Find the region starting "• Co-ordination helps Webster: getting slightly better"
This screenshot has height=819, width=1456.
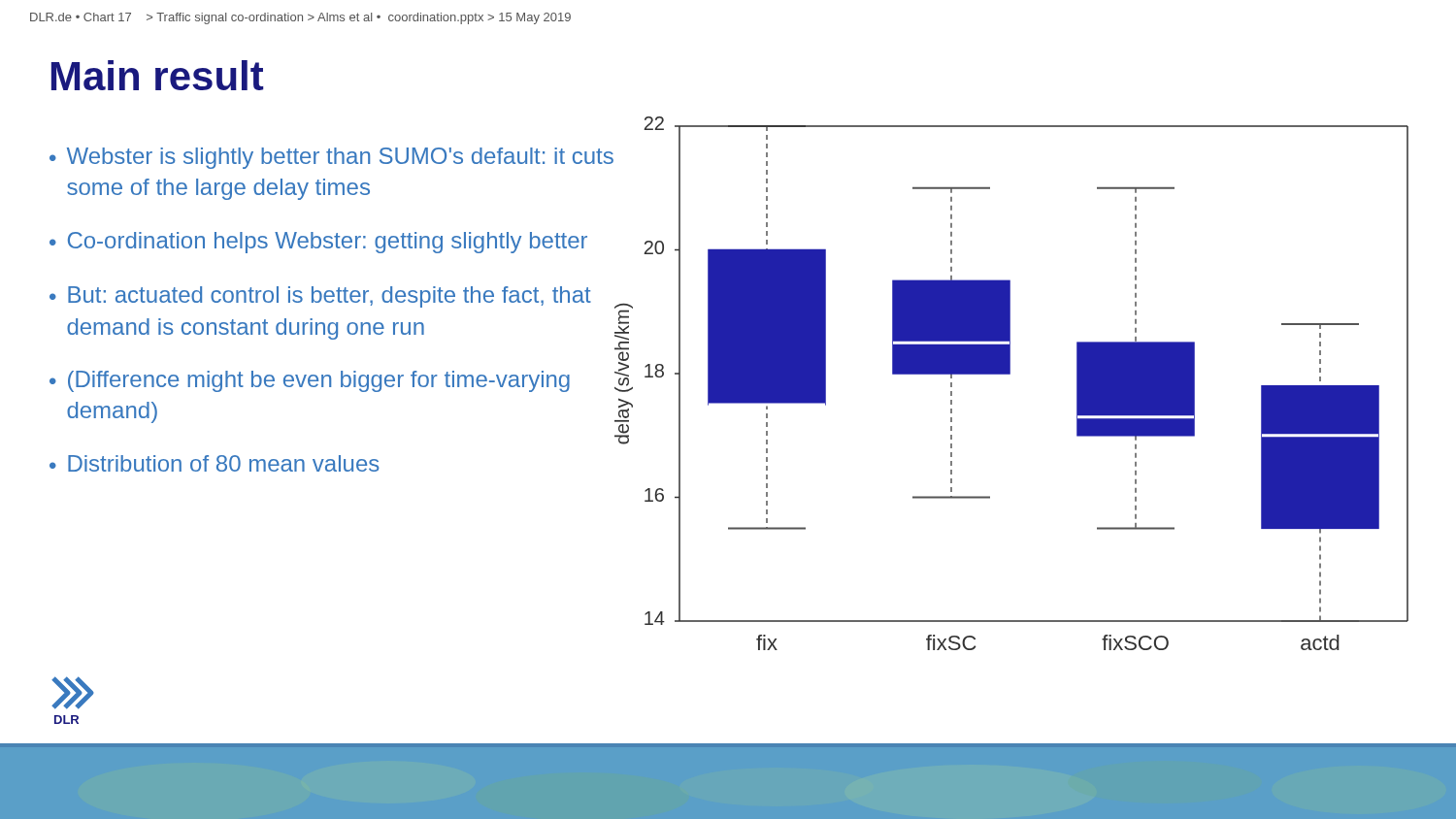tap(318, 242)
